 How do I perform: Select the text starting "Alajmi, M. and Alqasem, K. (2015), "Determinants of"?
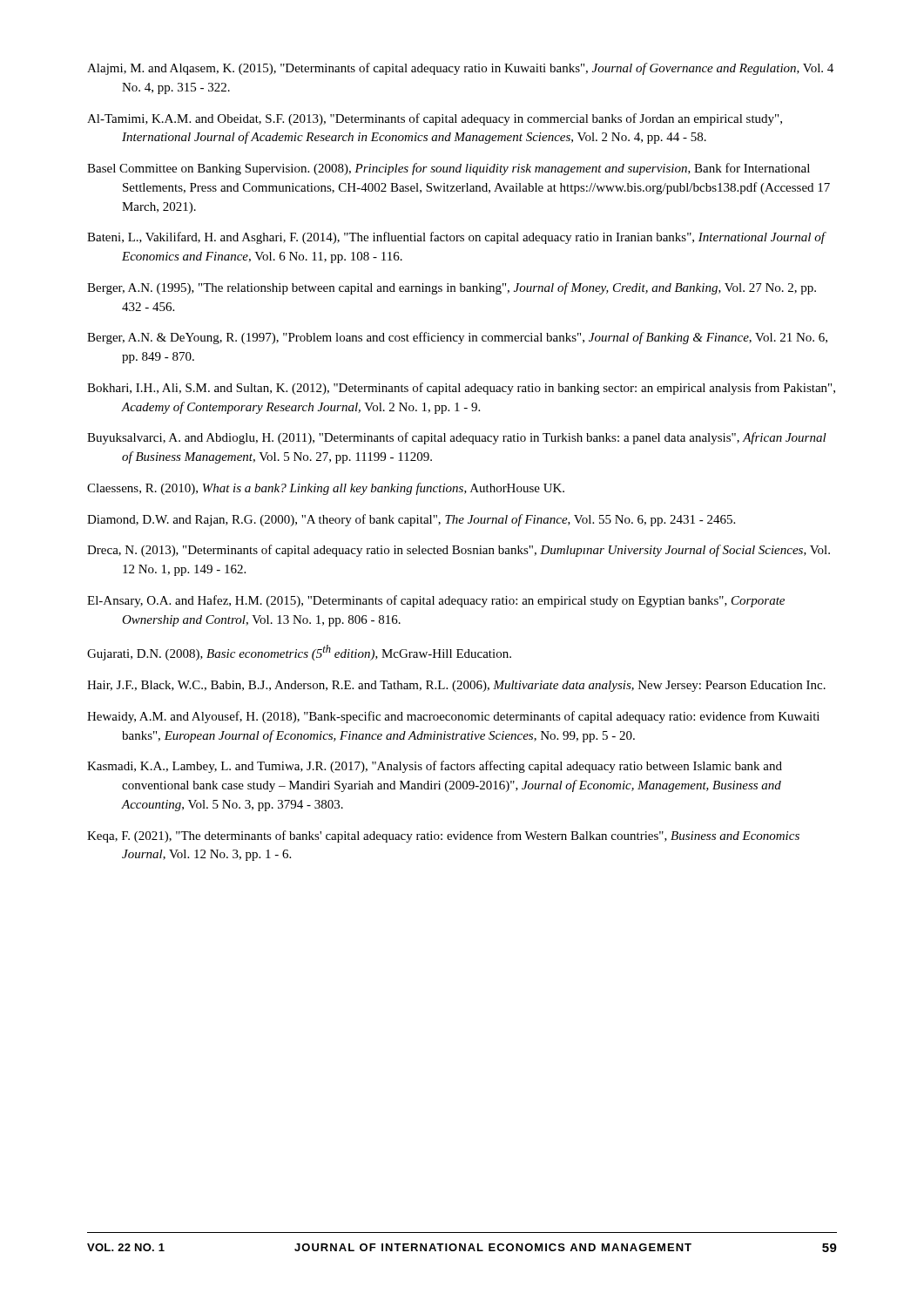coord(460,77)
